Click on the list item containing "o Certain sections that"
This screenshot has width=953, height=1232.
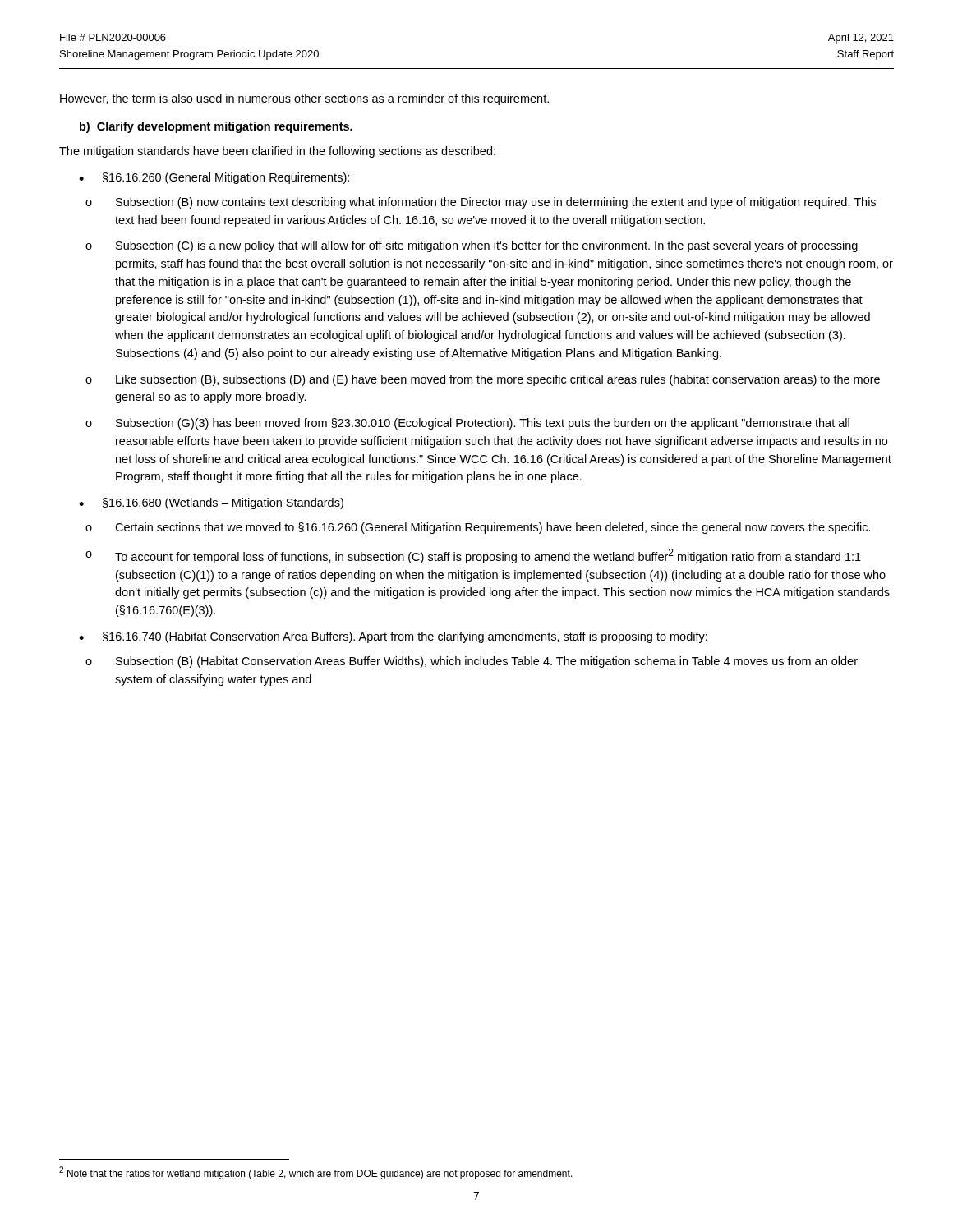[x=490, y=528]
